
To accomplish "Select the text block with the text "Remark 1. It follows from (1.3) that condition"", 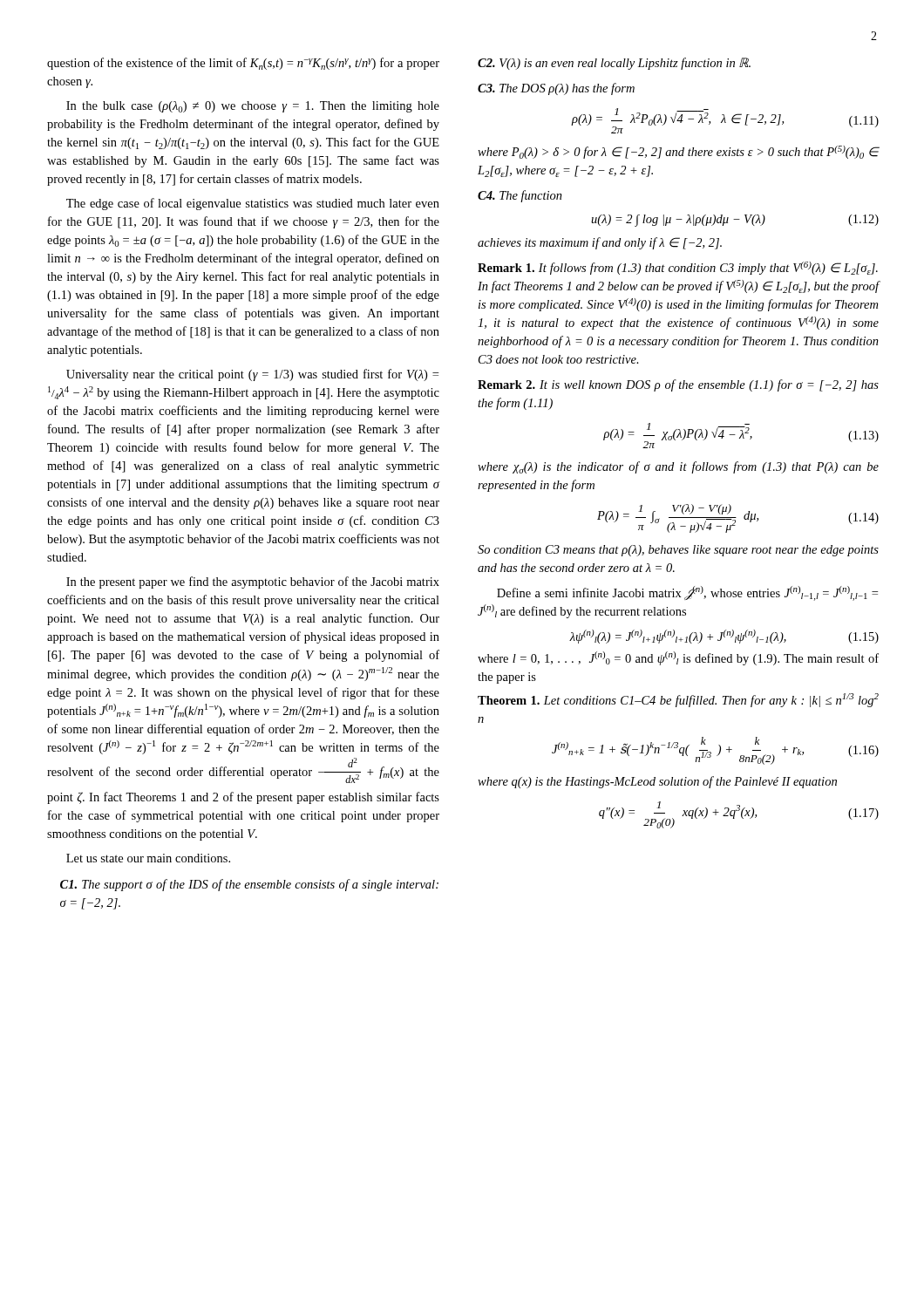I will 678,313.
